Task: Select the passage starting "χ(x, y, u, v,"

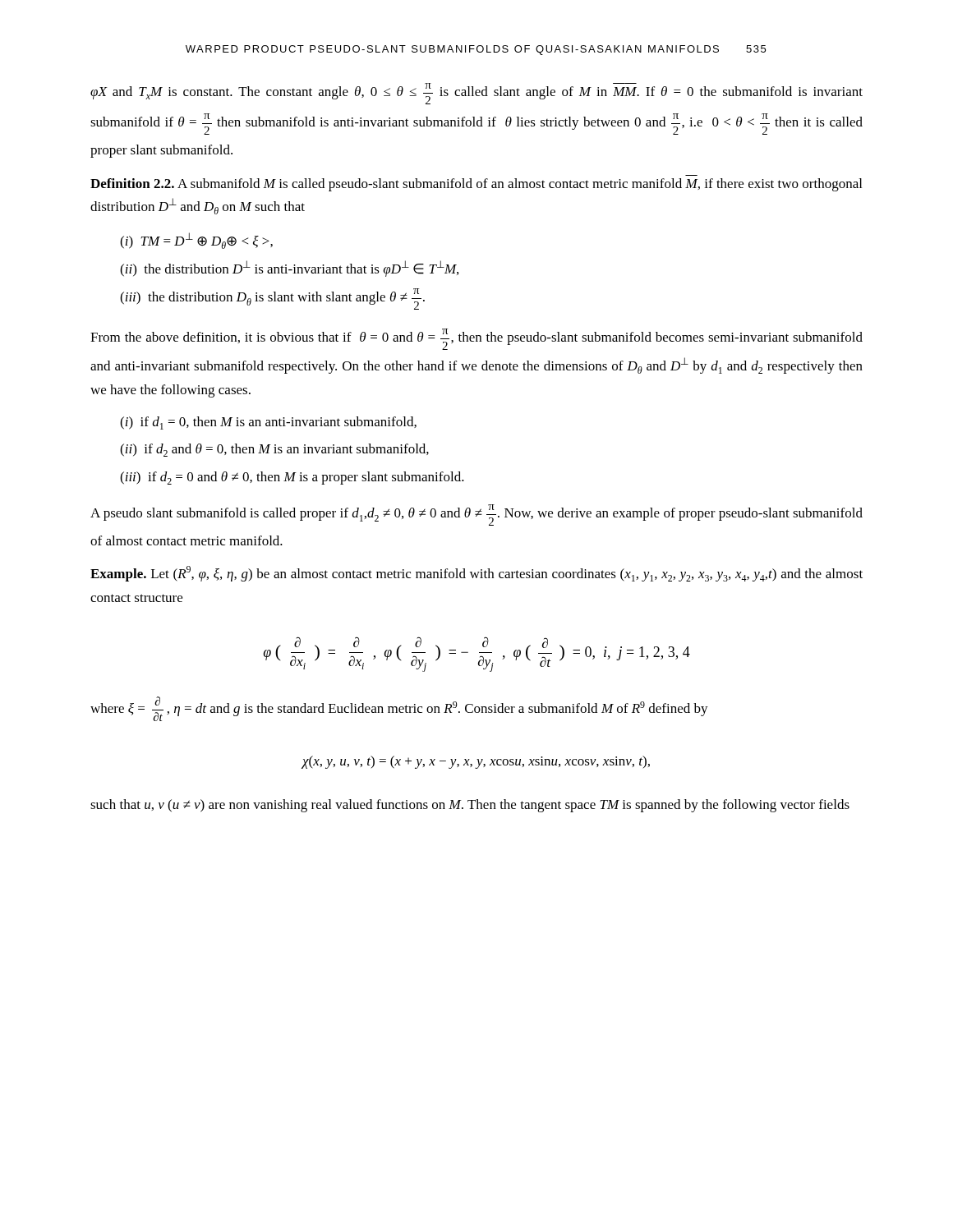Action: coord(476,761)
